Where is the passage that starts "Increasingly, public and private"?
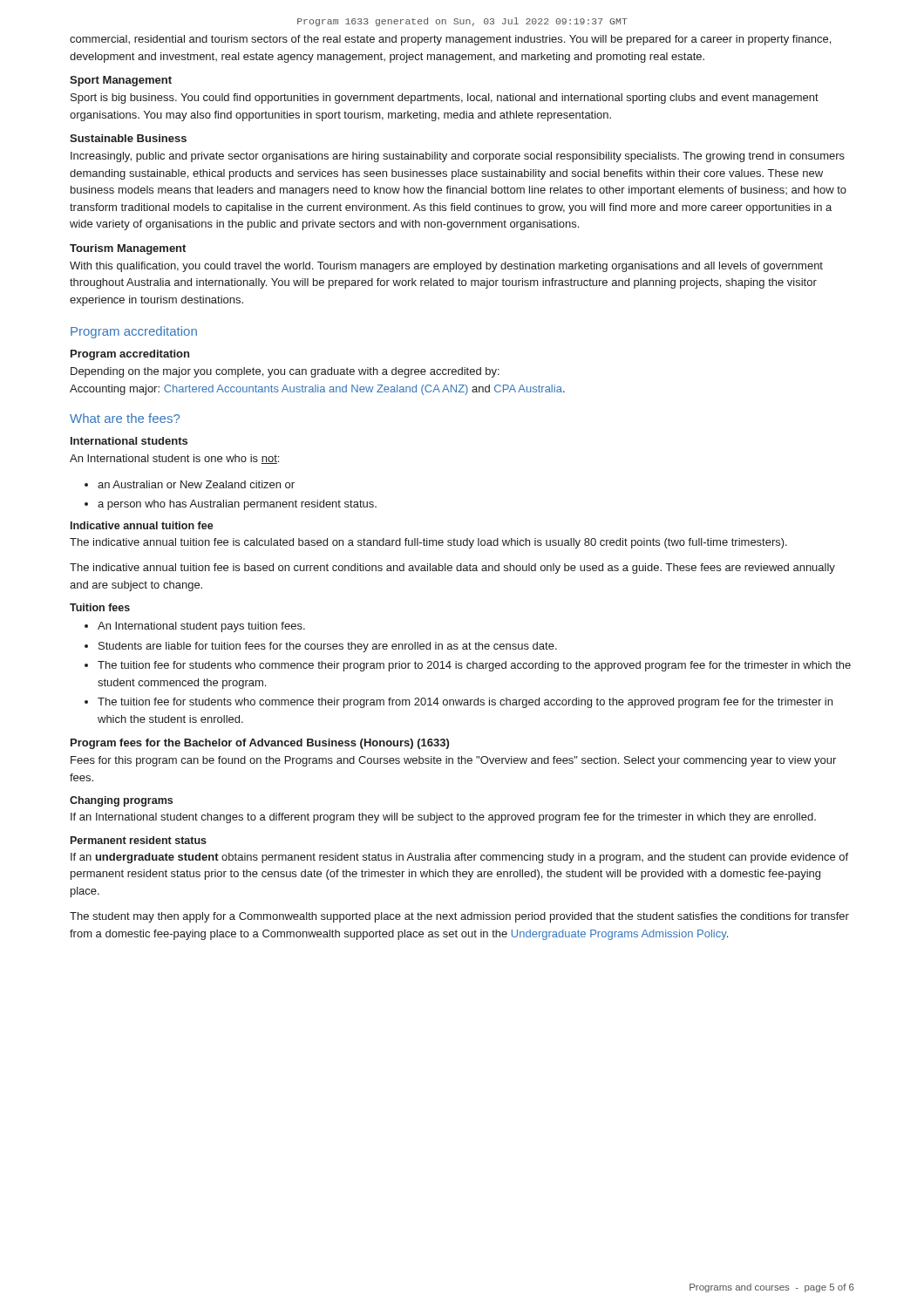 pos(458,190)
